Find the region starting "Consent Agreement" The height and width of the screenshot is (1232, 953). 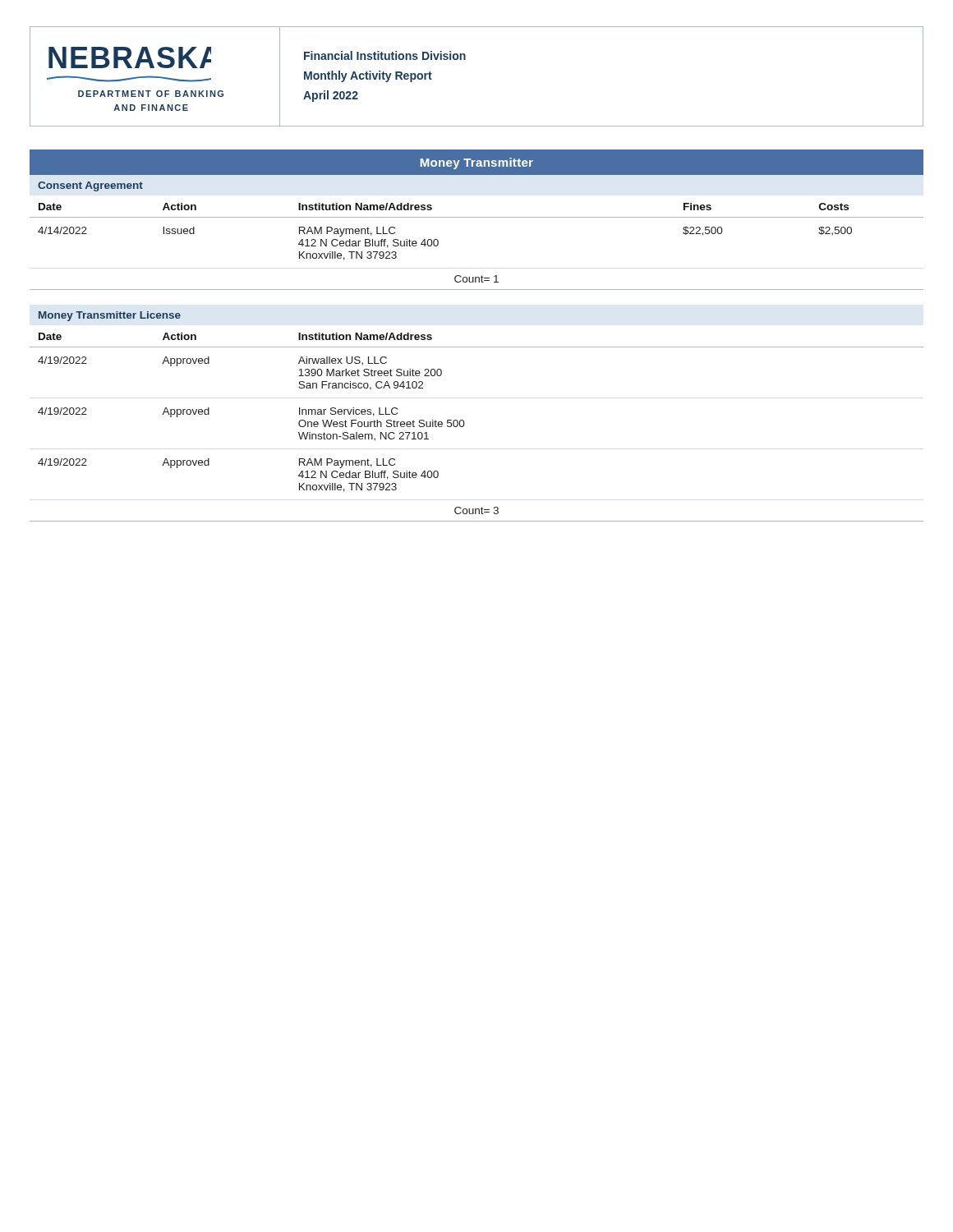[x=90, y=185]
